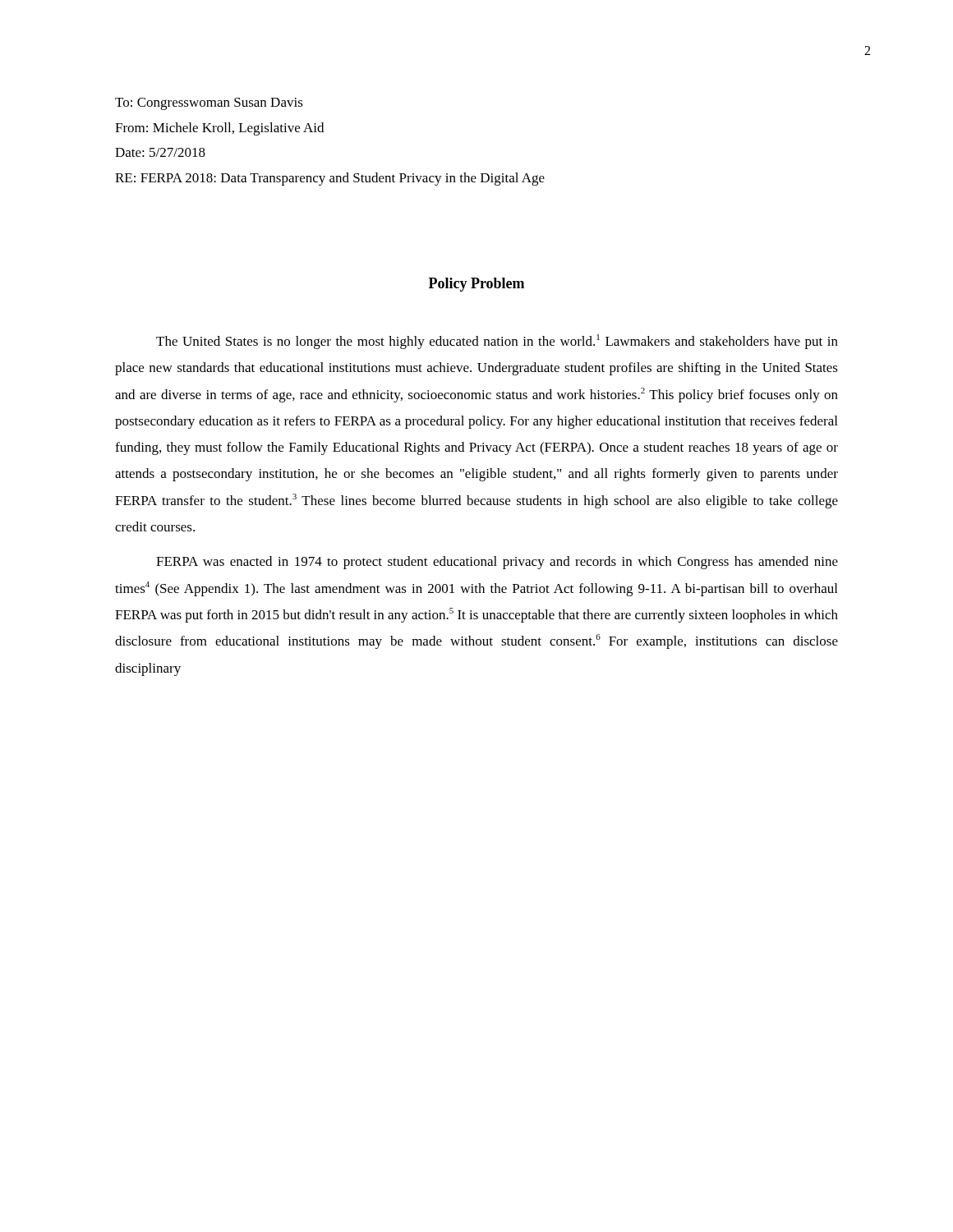Find "Policy Problem" on this page
953x1232 pixels.
(476, 283)
